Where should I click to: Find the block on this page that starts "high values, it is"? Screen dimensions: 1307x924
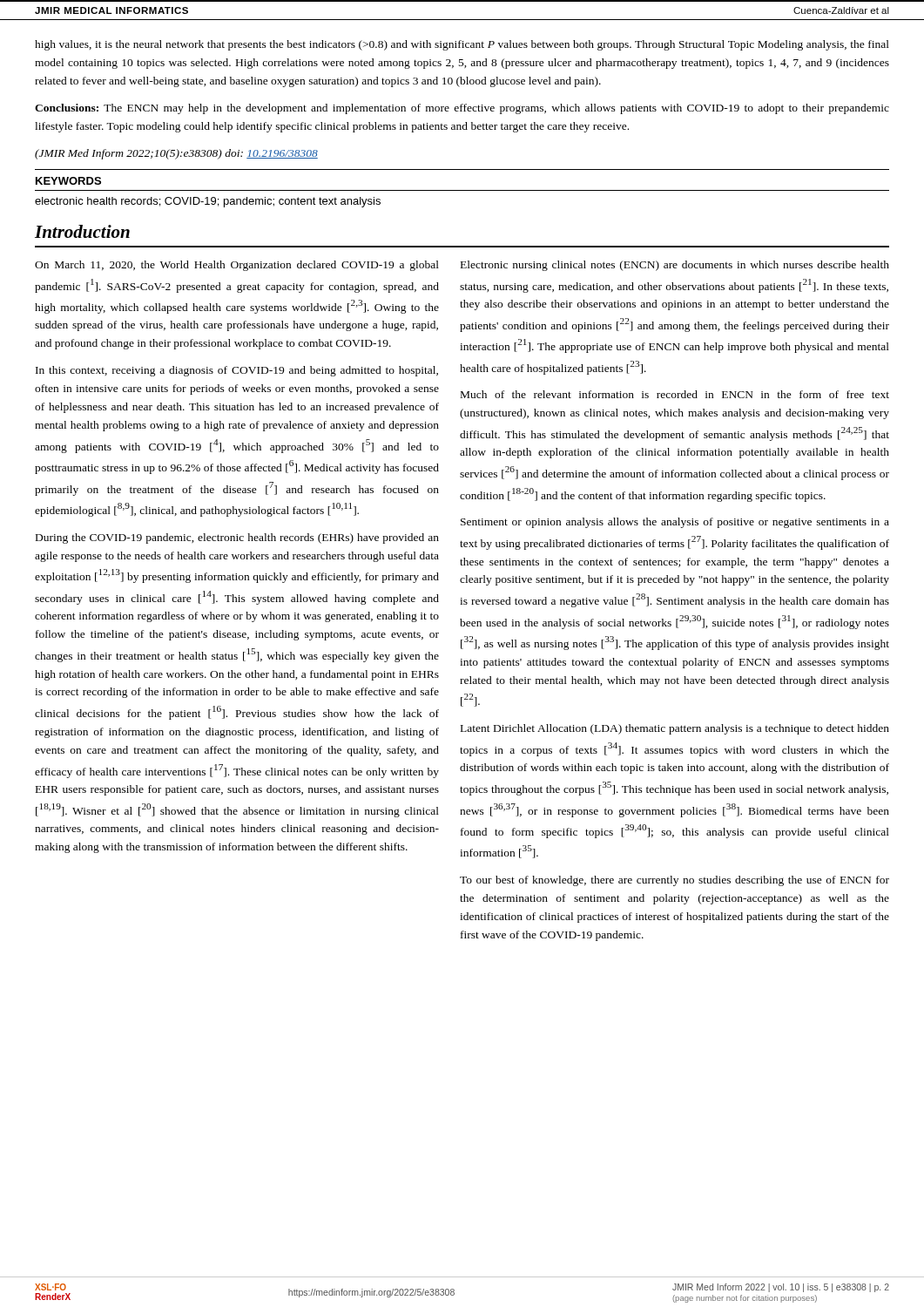click(x=462, y=62)
